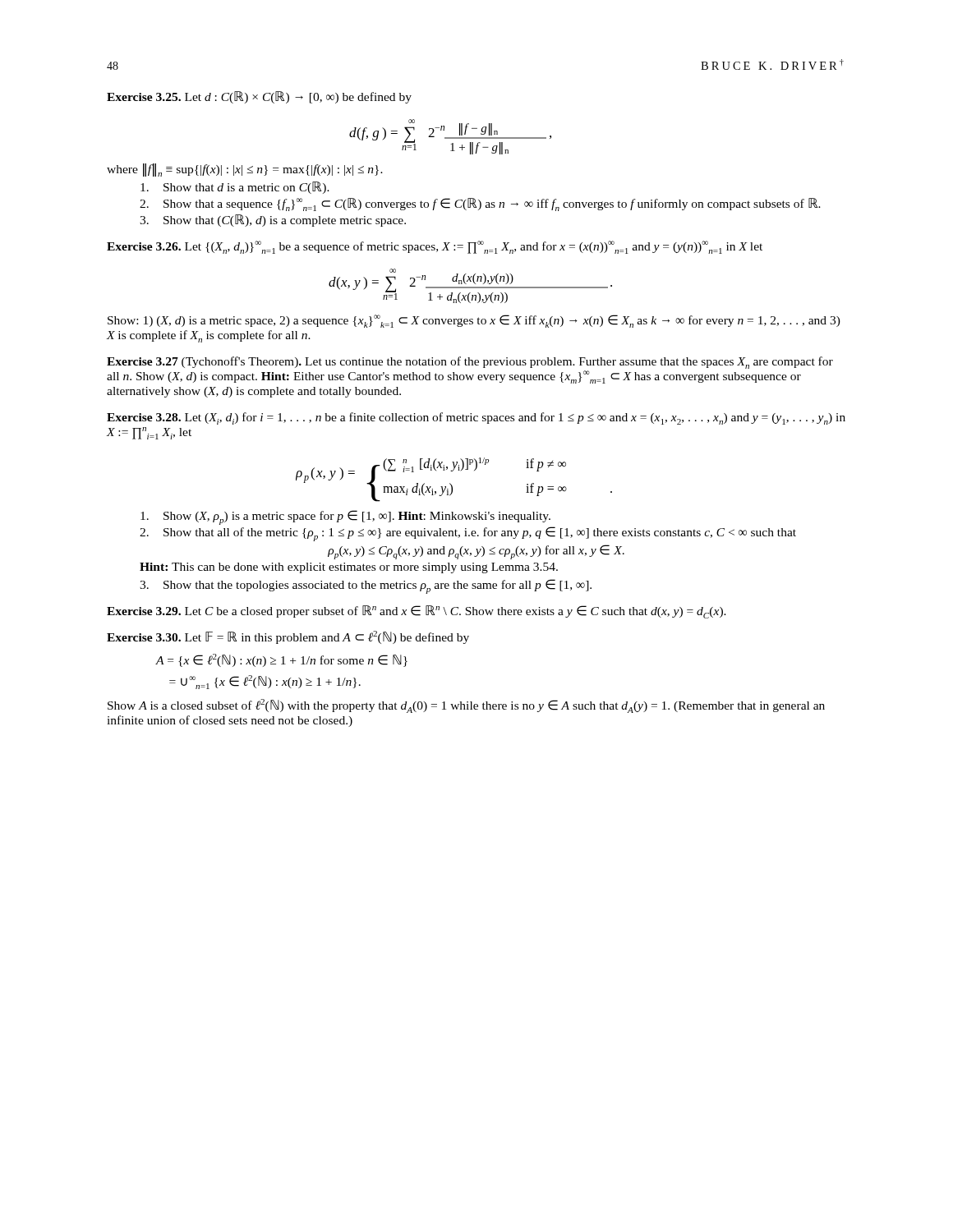Where is the formula that starts "ρ p ( x, y ) ="?
Screen dimensions: 1232x953
coord(476,476)
